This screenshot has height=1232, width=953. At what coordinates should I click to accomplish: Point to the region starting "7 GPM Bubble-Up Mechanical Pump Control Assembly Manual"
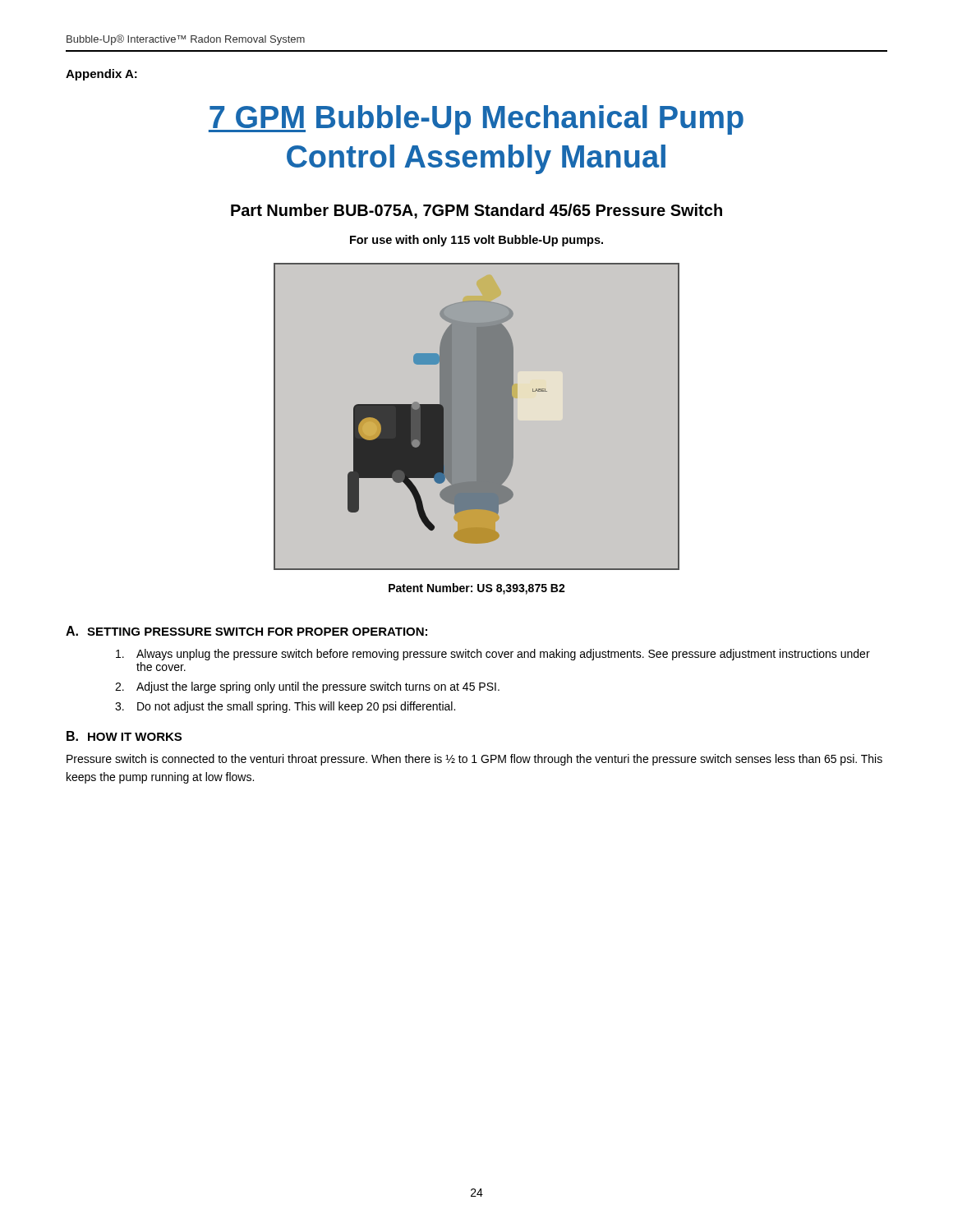pyautogui.click(x=476, y=138)
